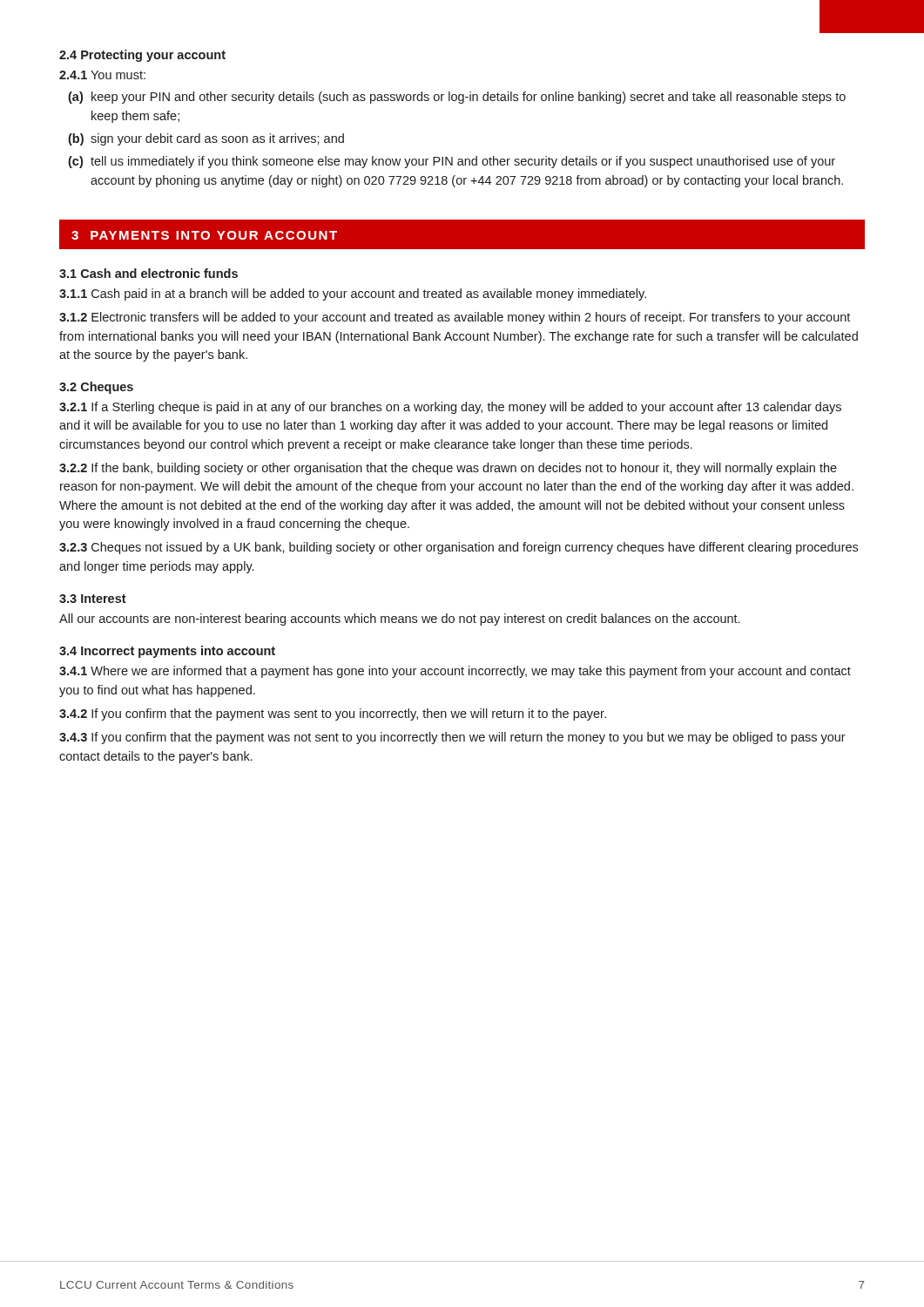The image size is (924, 1307).
Task: Point to the region starting "3.2 Cheques"
Action: [x=96, y=387]
